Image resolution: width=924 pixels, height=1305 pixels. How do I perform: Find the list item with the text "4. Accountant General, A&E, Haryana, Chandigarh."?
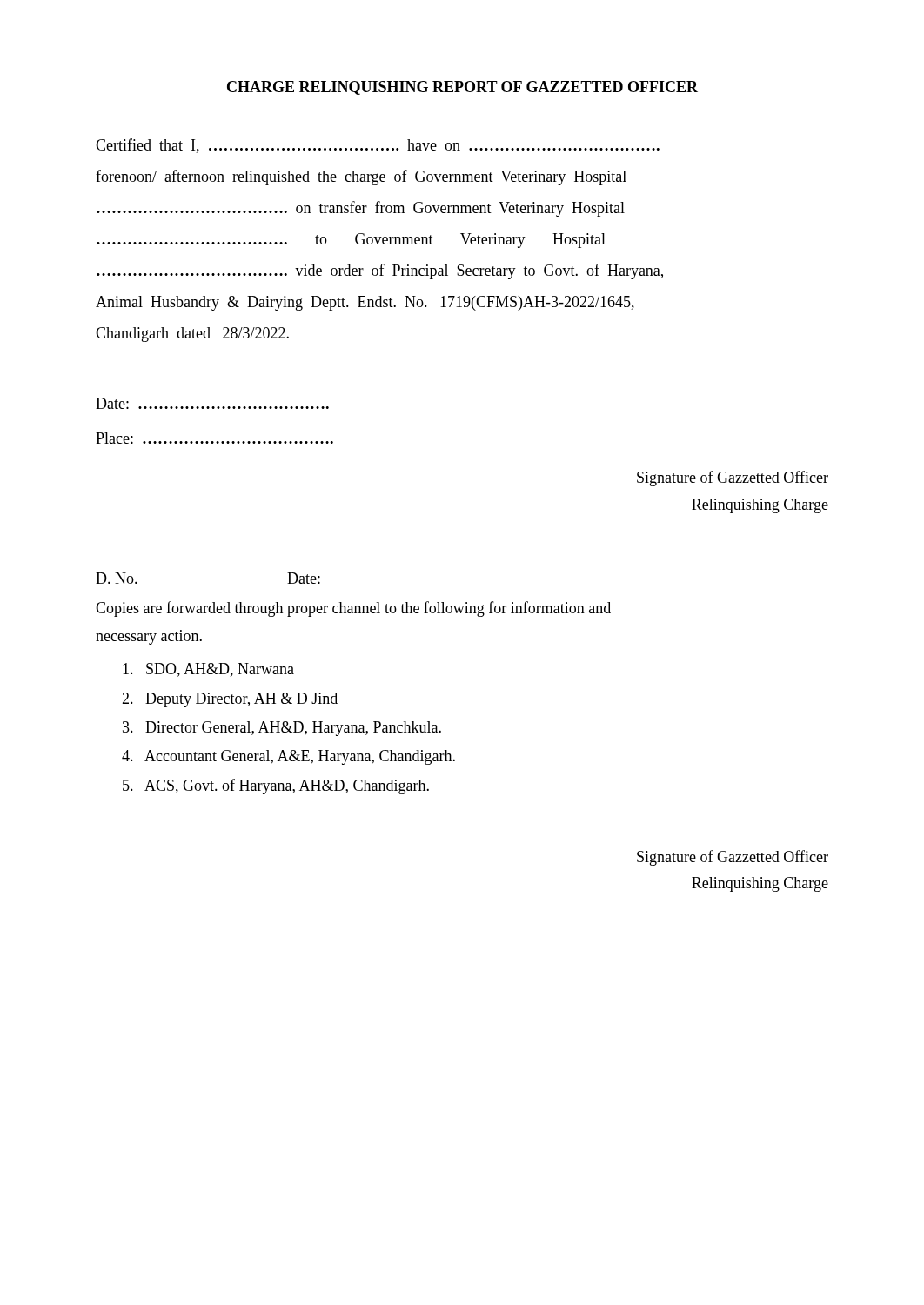coord(289,756)
